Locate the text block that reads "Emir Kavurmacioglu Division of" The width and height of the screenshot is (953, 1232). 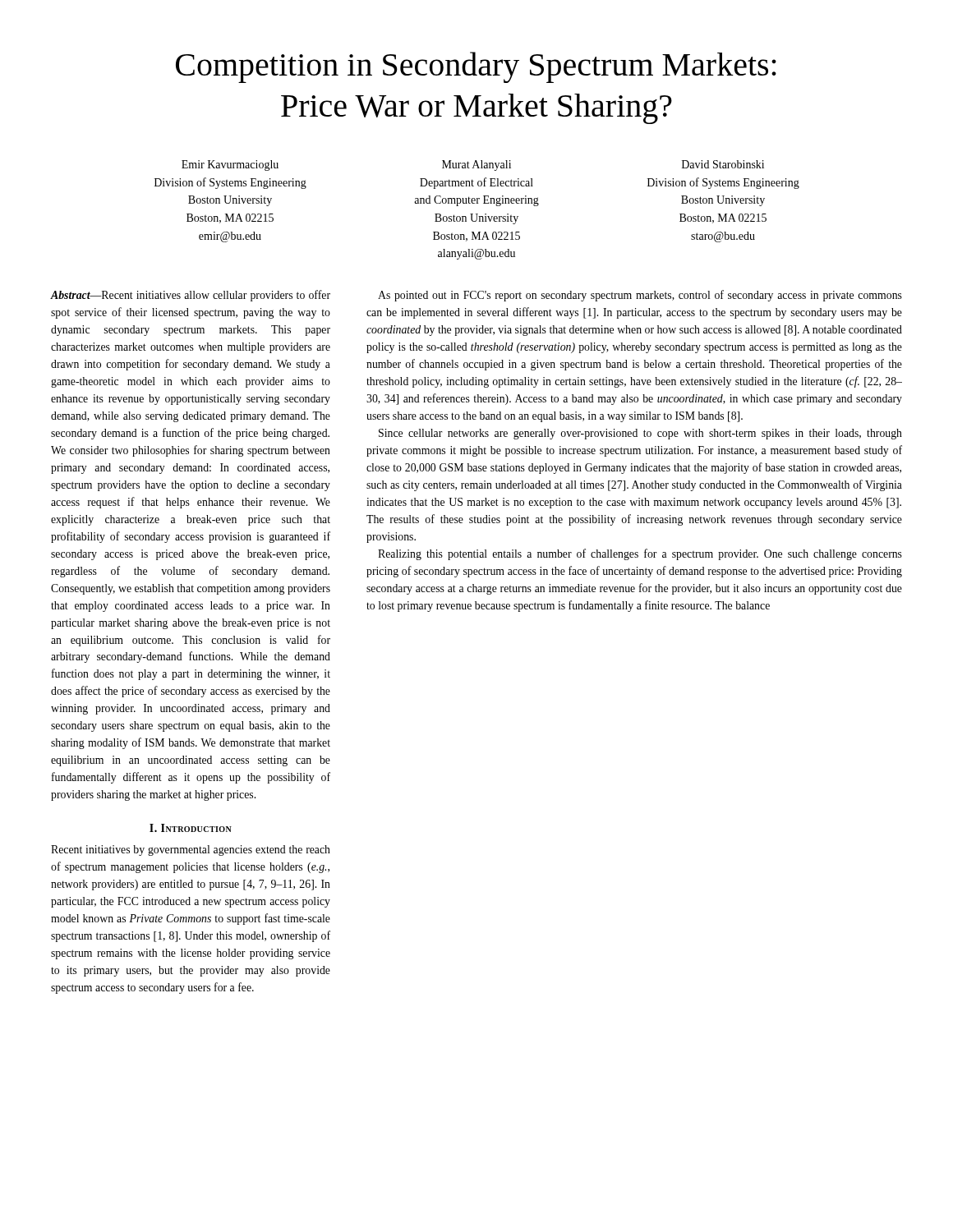click(476, 210)
